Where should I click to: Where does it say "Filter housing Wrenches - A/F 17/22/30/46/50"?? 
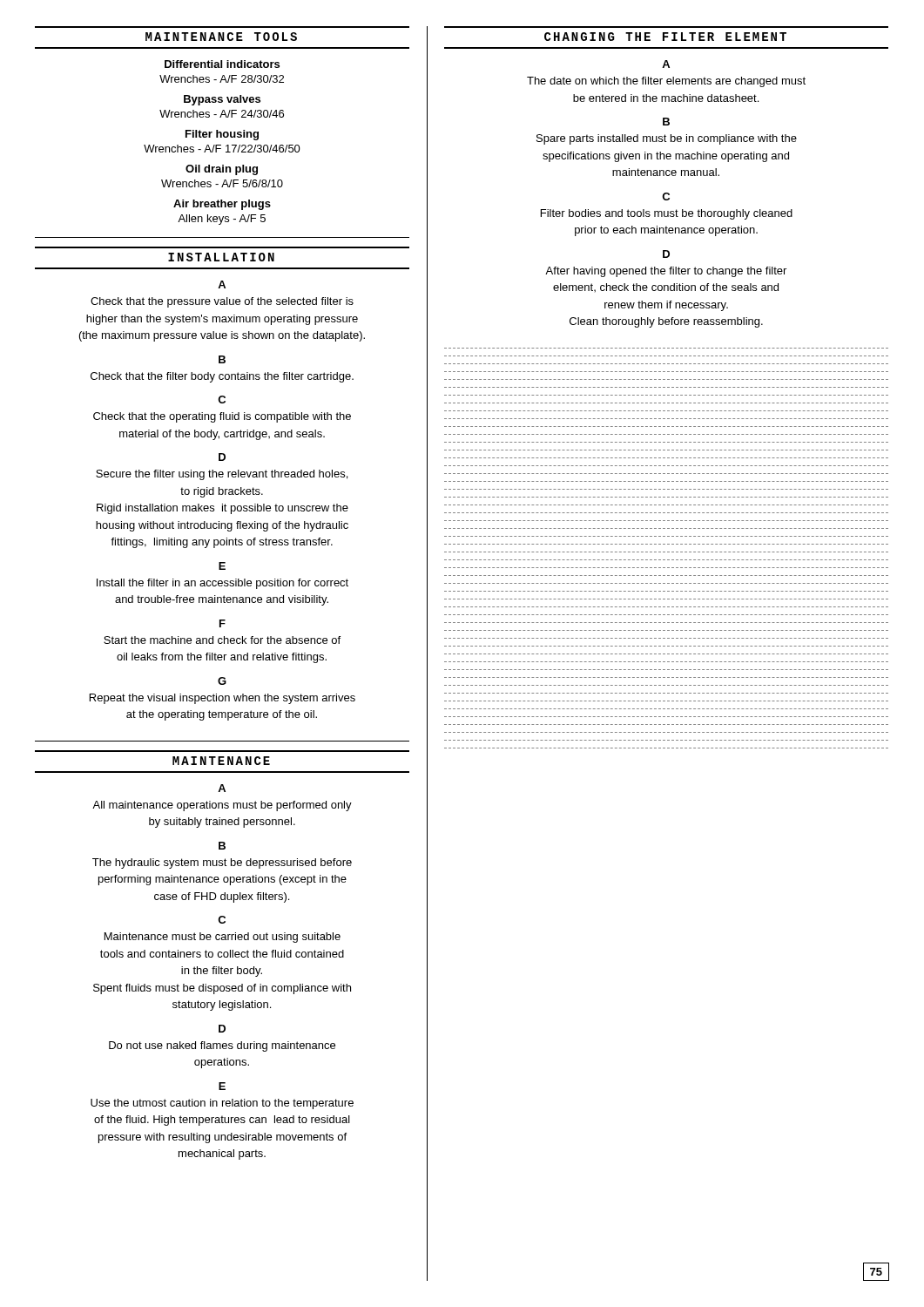(x=222, y=141)
